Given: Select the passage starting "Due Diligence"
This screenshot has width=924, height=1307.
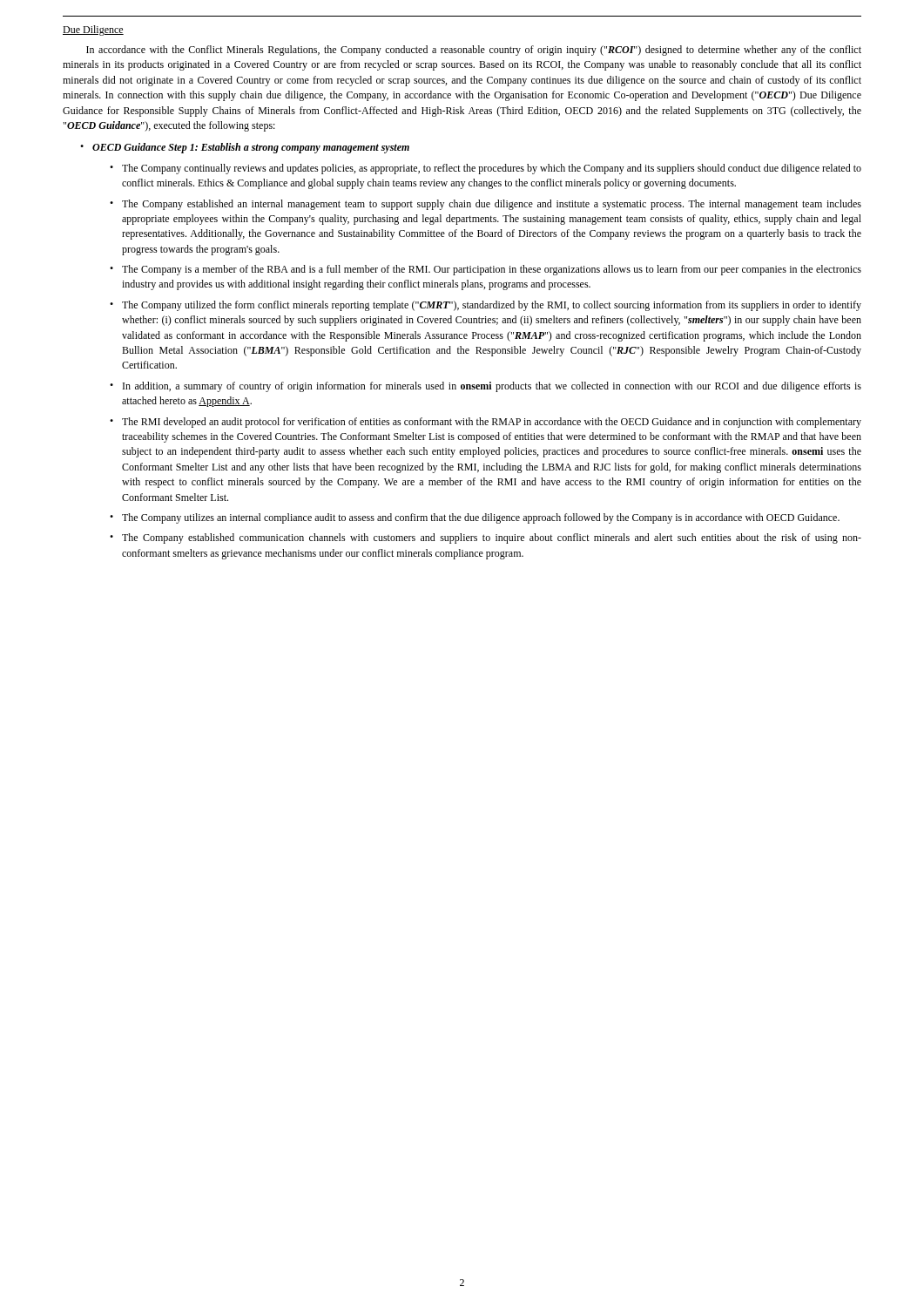Looking at the screenshot, I should tap(93, 30).
